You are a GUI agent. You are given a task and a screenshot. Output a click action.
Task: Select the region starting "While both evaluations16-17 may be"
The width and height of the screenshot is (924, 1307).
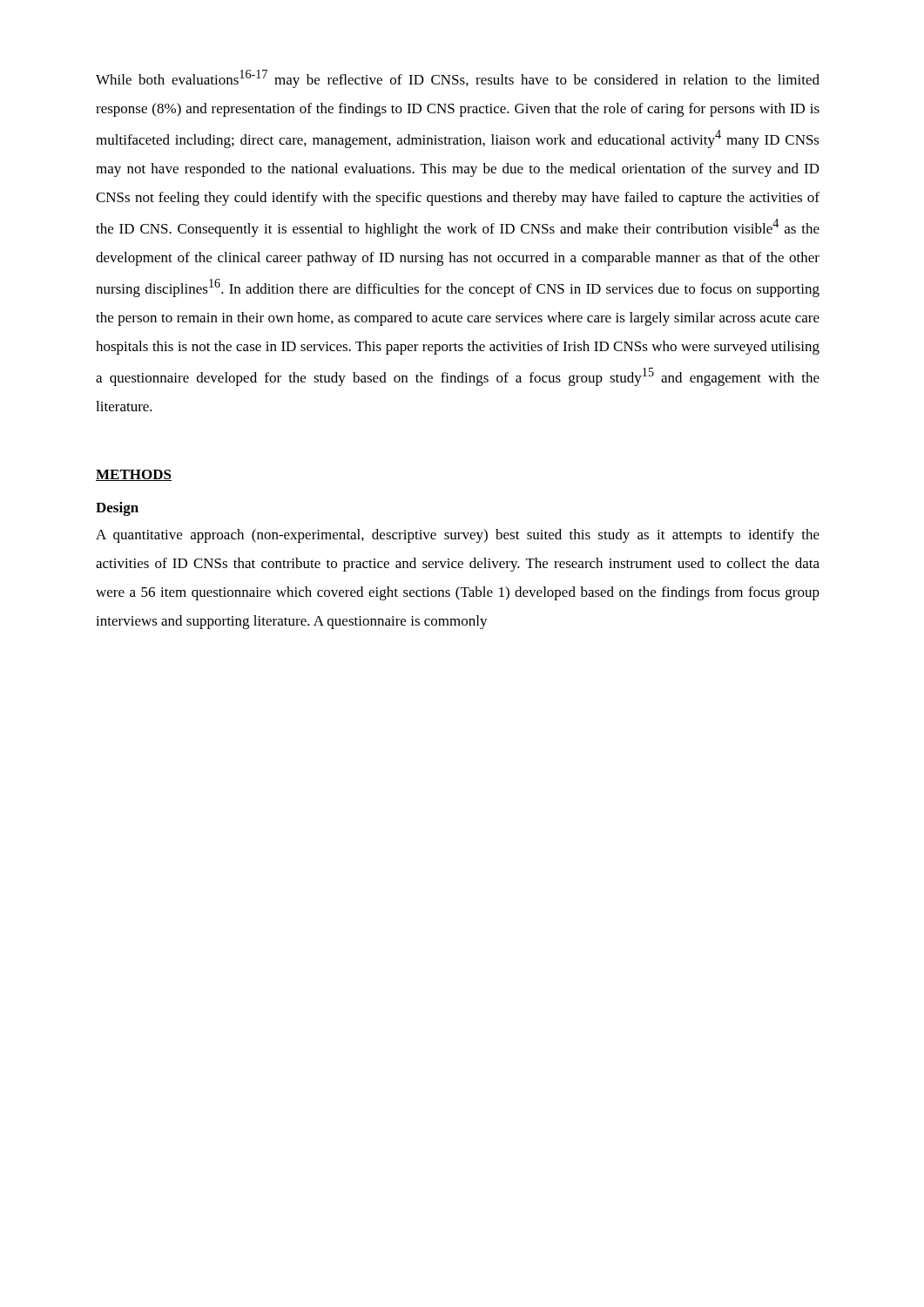pyautogui.click(x=458, y=242)
